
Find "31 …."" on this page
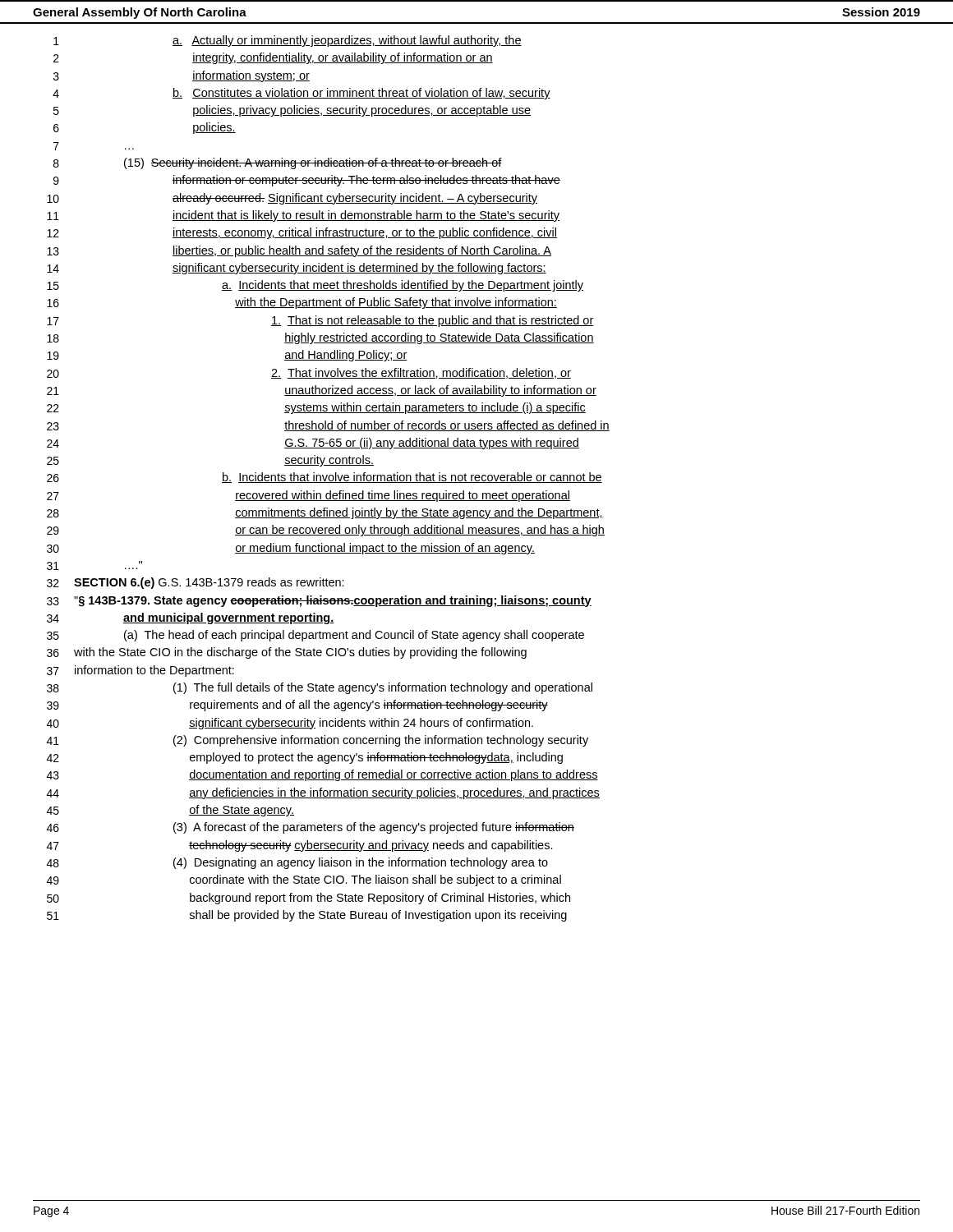pos(50,565)
